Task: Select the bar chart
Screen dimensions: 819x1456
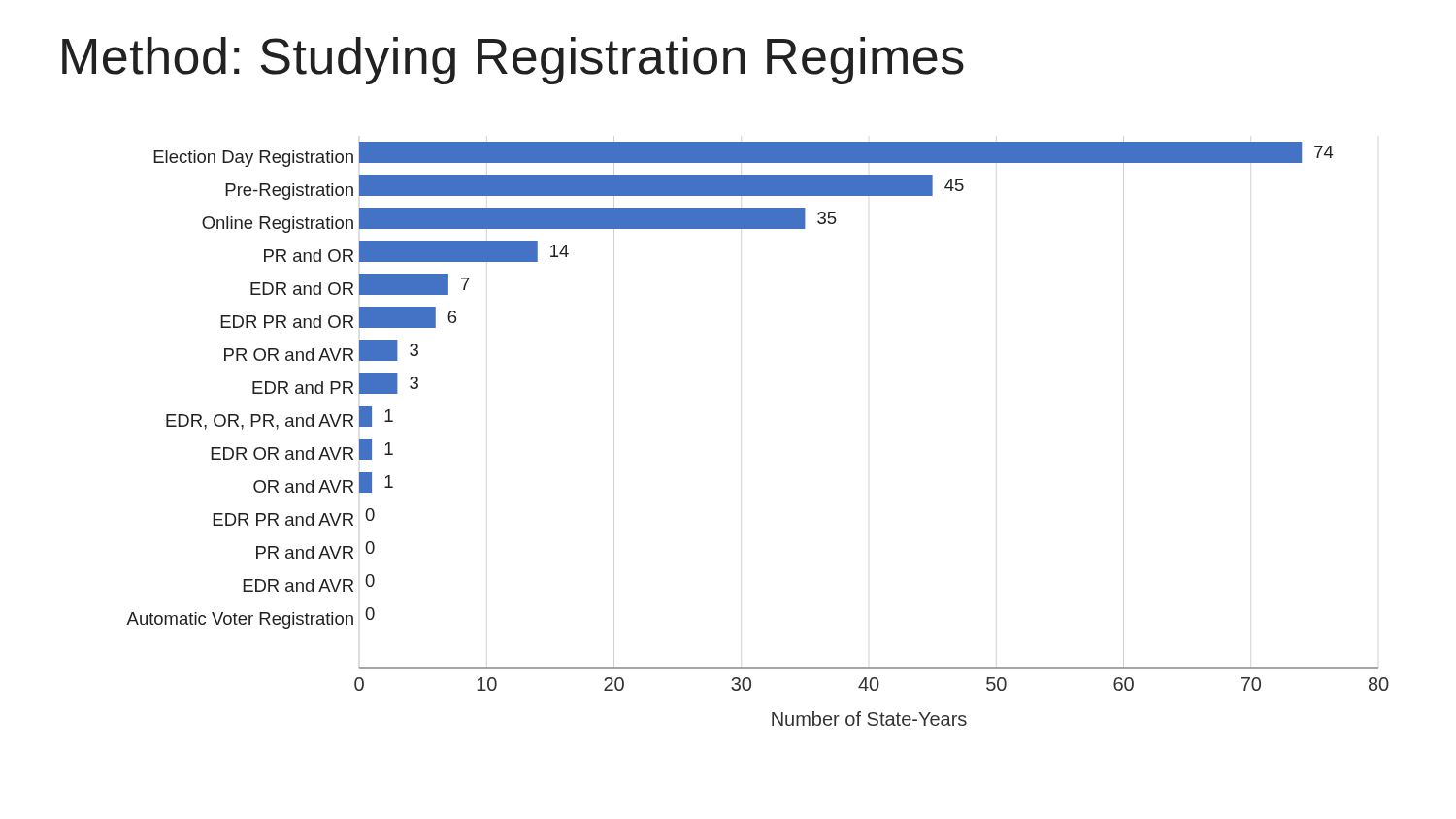Action: (738, 451)
